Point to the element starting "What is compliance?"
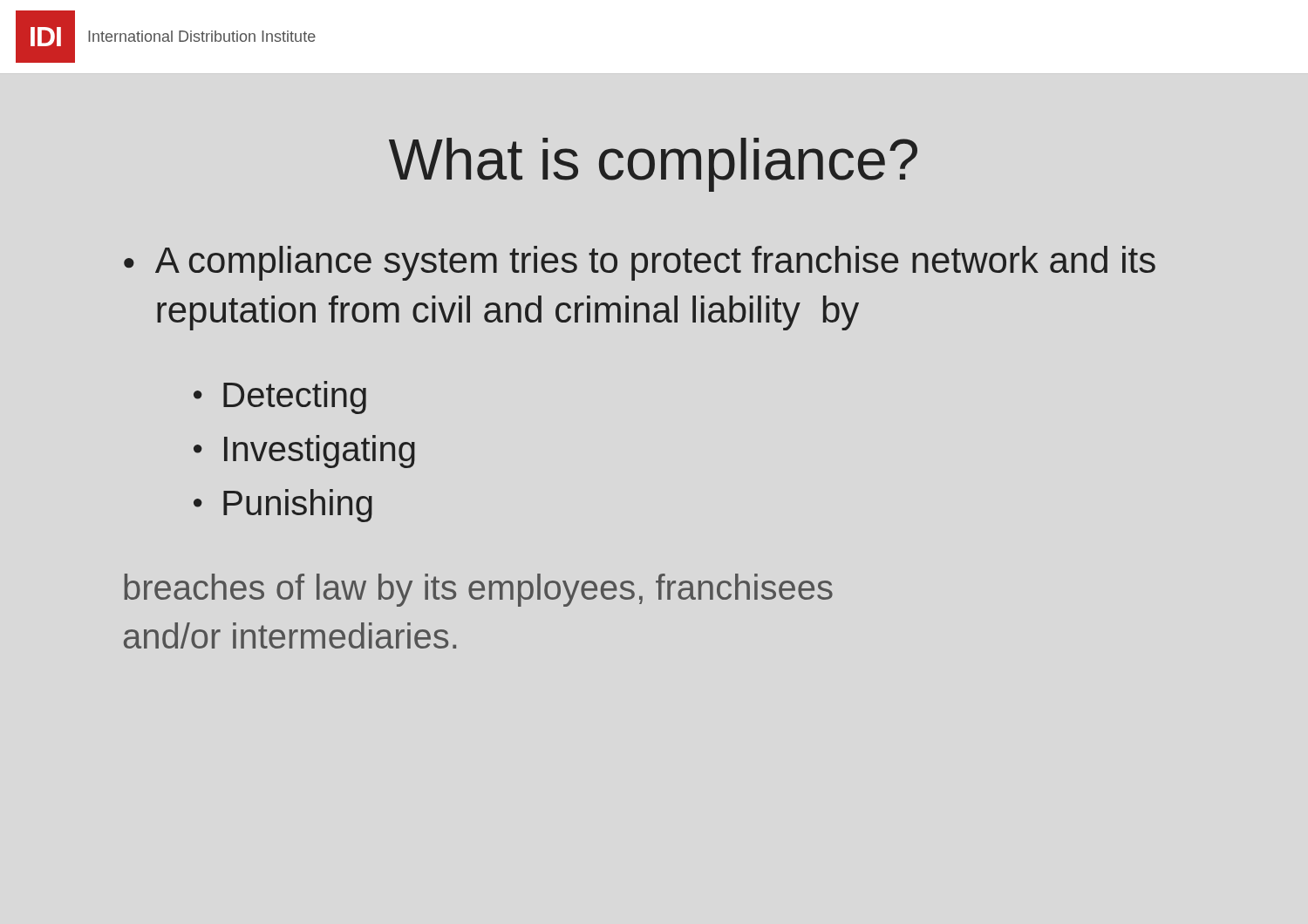 point(654,159)
